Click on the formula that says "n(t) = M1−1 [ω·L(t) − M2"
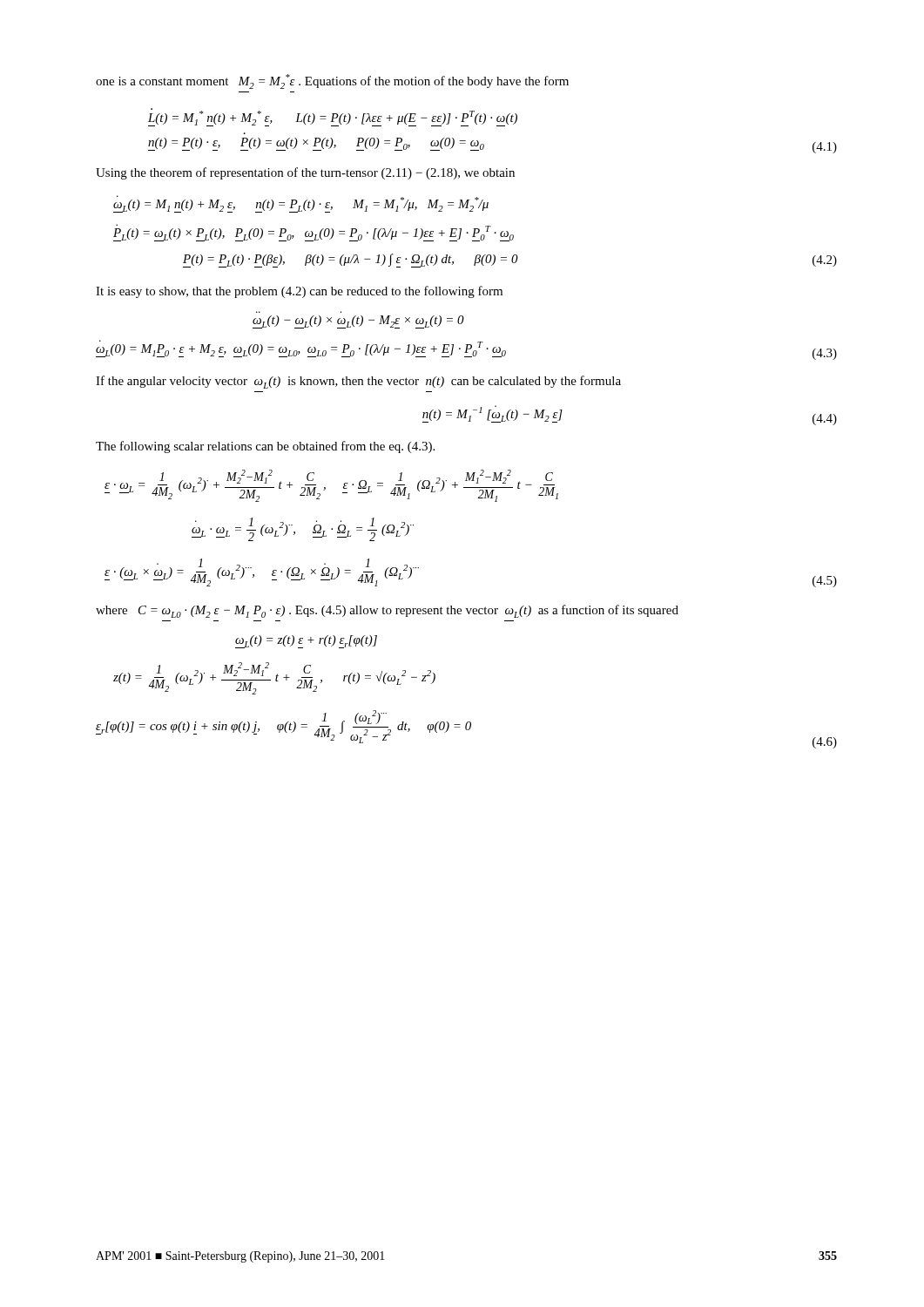 pos(466,414)
